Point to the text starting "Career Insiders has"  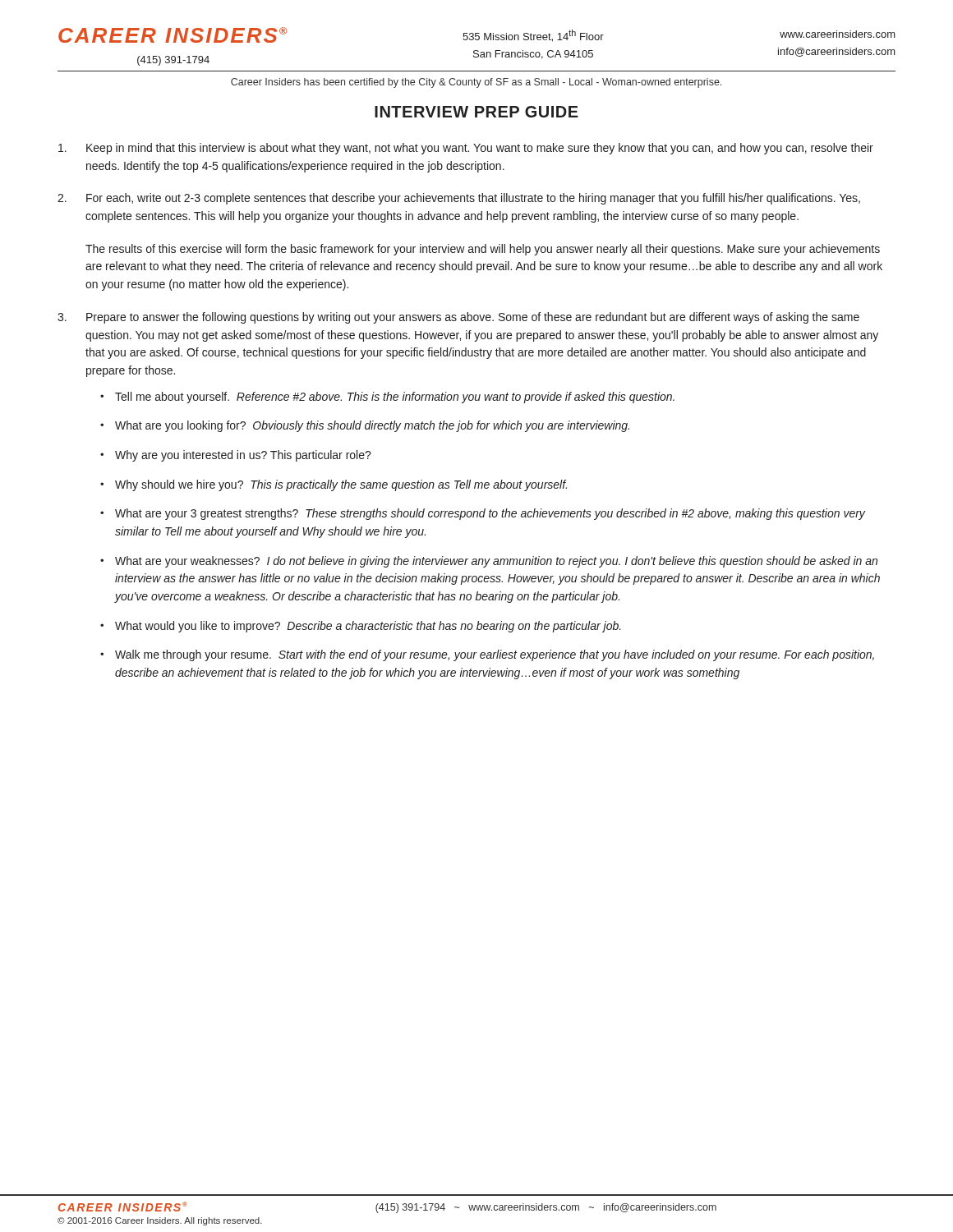coord(476,82)
